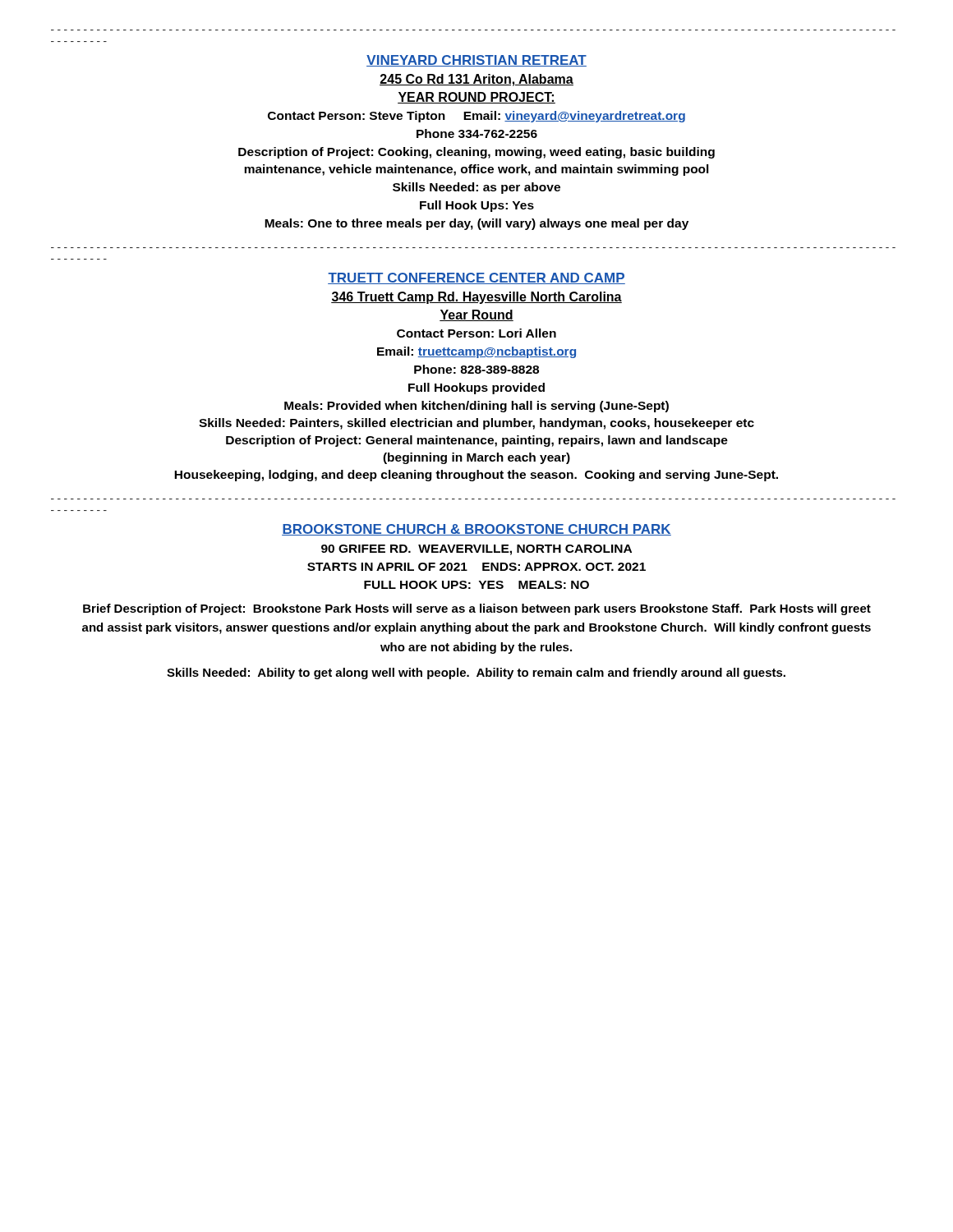Point to the element starting "VINEYARD CHRISTIAN RETREAT"
Image resolution: width=953 pixels, height=1232 pixels.
click(x=476, y=60)
